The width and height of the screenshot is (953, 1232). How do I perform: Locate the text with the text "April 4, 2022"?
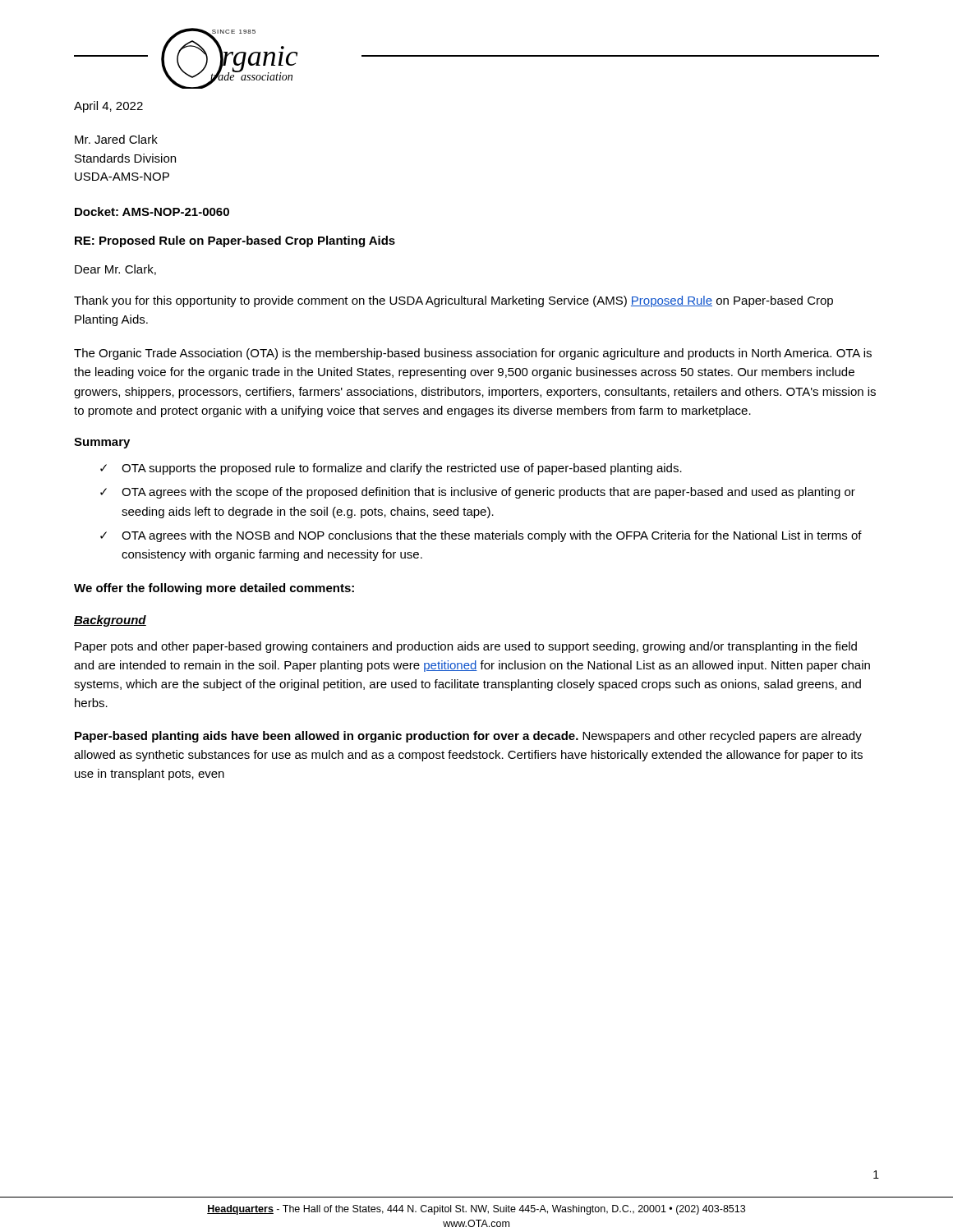click(x=109, y=106)
